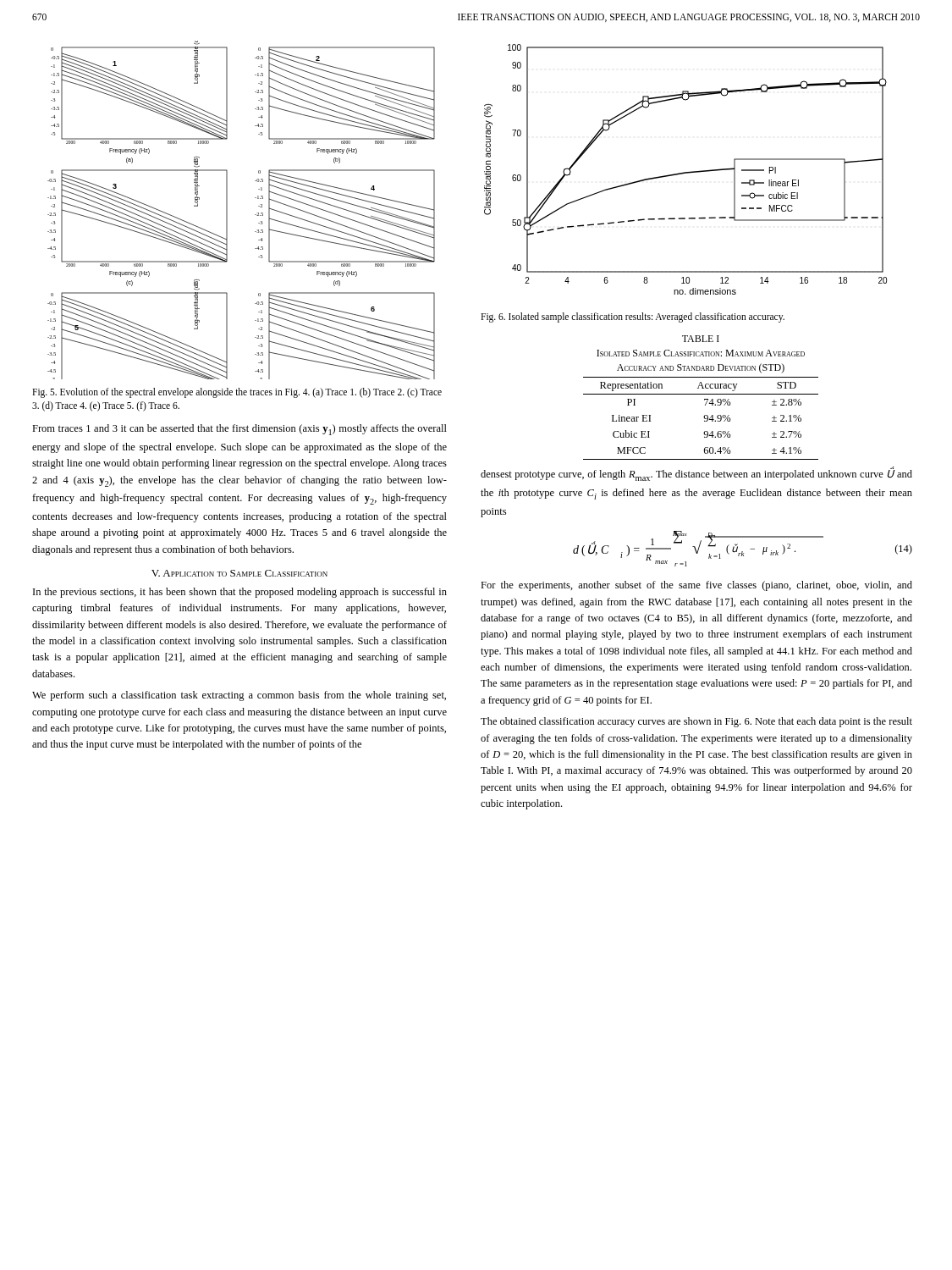Find the continuous plot
Screen dimensions: 1270x952
239,212
